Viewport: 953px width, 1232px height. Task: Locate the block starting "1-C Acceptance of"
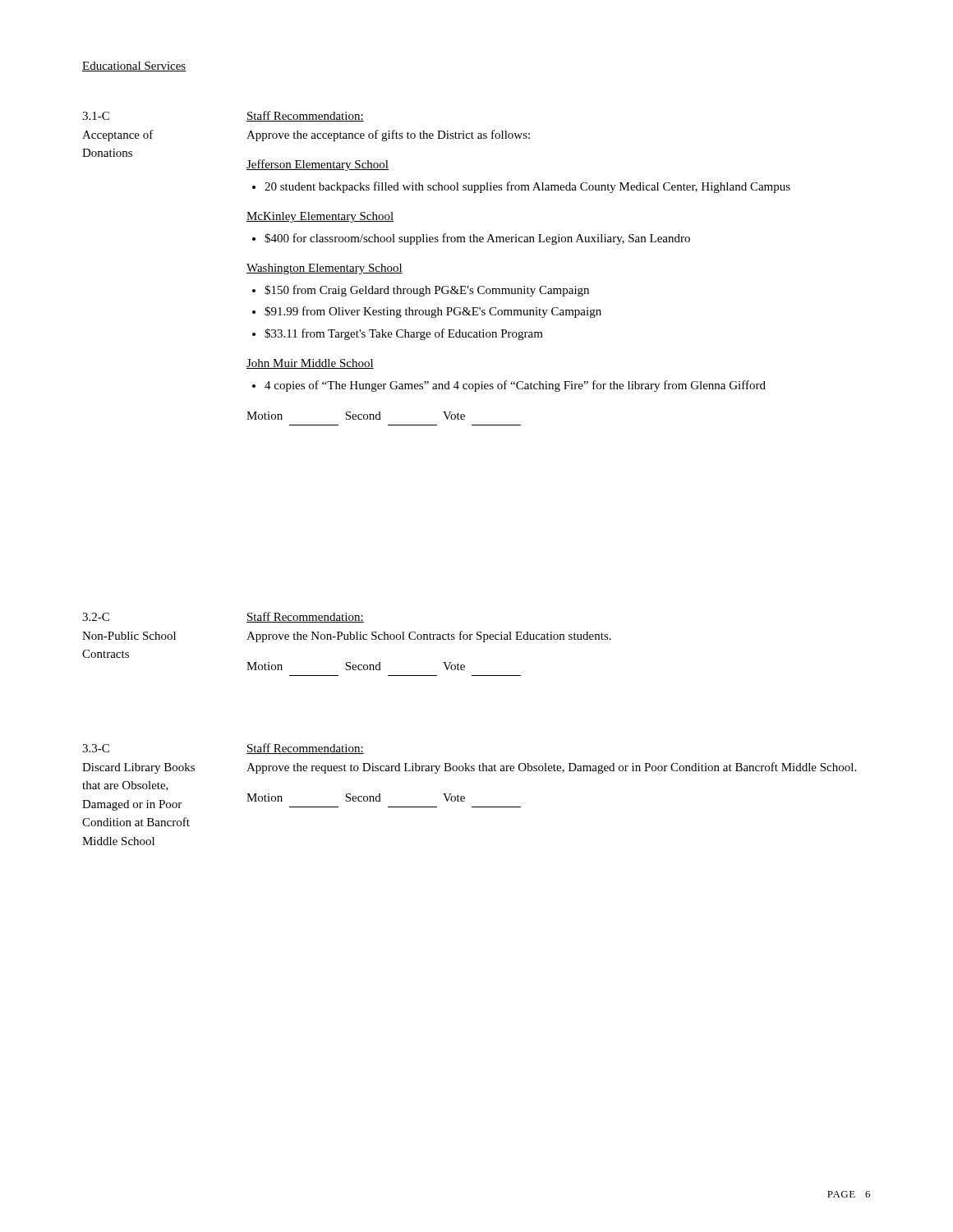[x=118, y=134]
